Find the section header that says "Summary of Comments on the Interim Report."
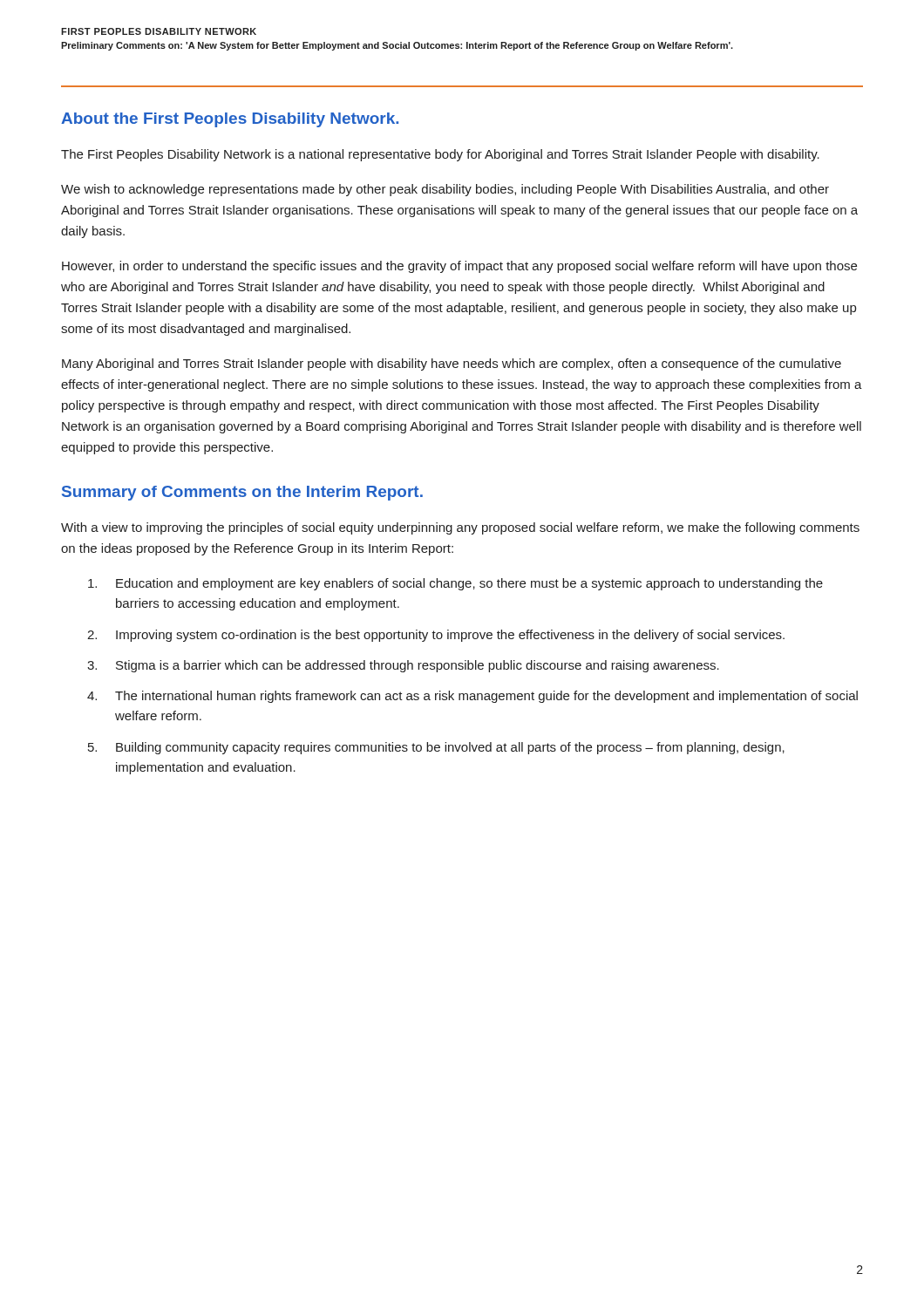 point(242,493)
